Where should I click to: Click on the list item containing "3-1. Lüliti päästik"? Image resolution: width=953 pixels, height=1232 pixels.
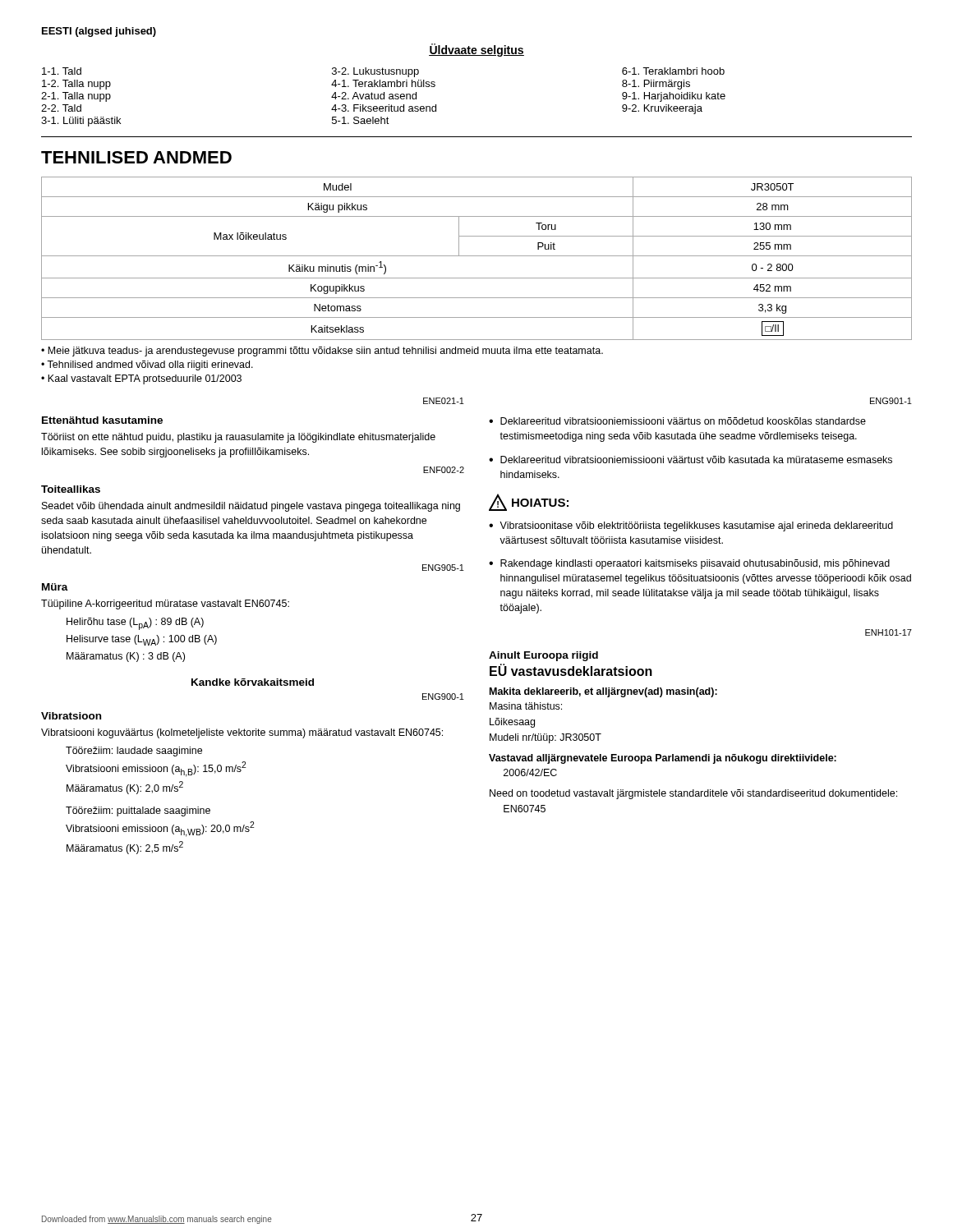(81, 120)
